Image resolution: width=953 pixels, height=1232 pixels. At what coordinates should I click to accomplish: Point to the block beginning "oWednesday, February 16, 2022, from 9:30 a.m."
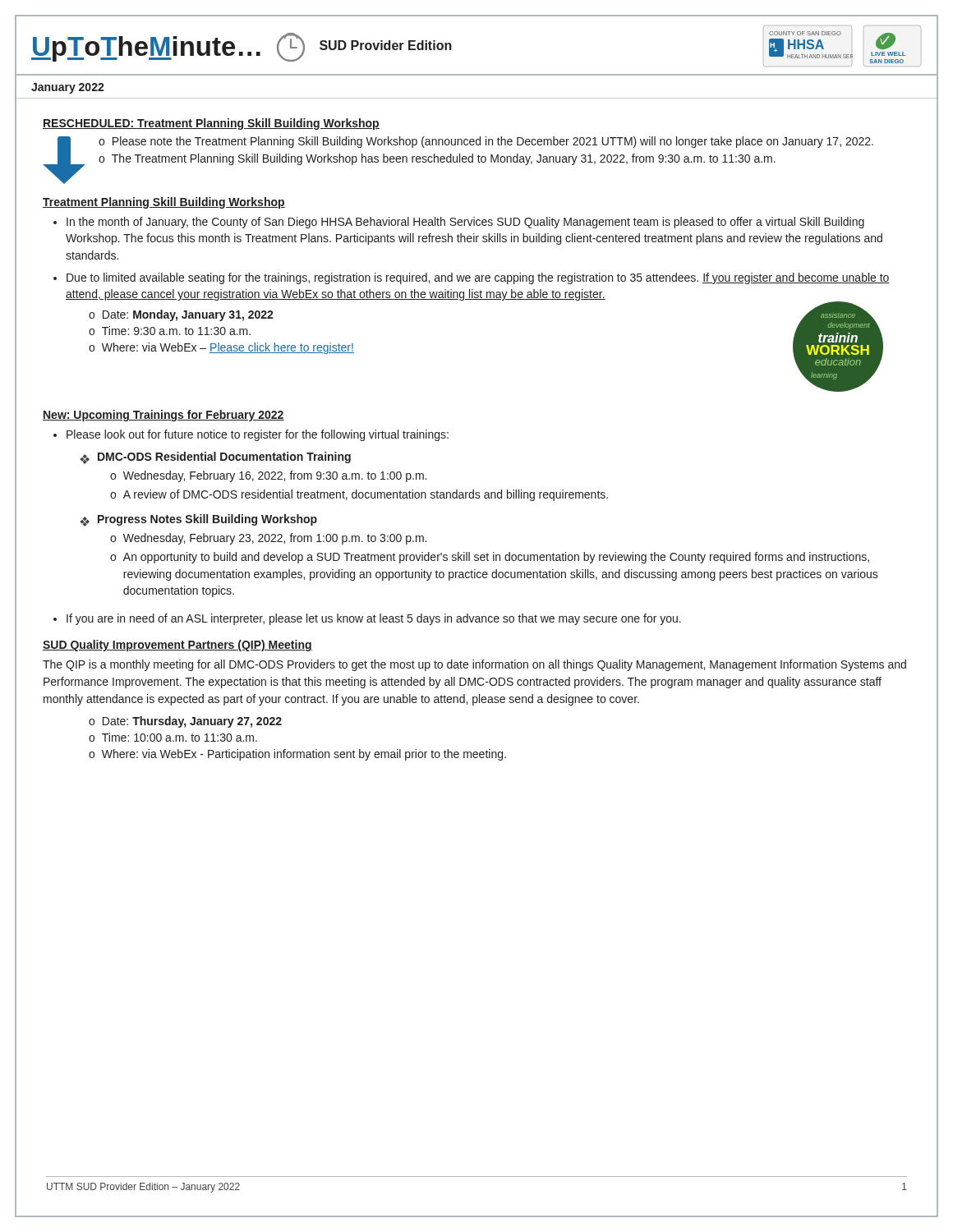tap(269, 476)
